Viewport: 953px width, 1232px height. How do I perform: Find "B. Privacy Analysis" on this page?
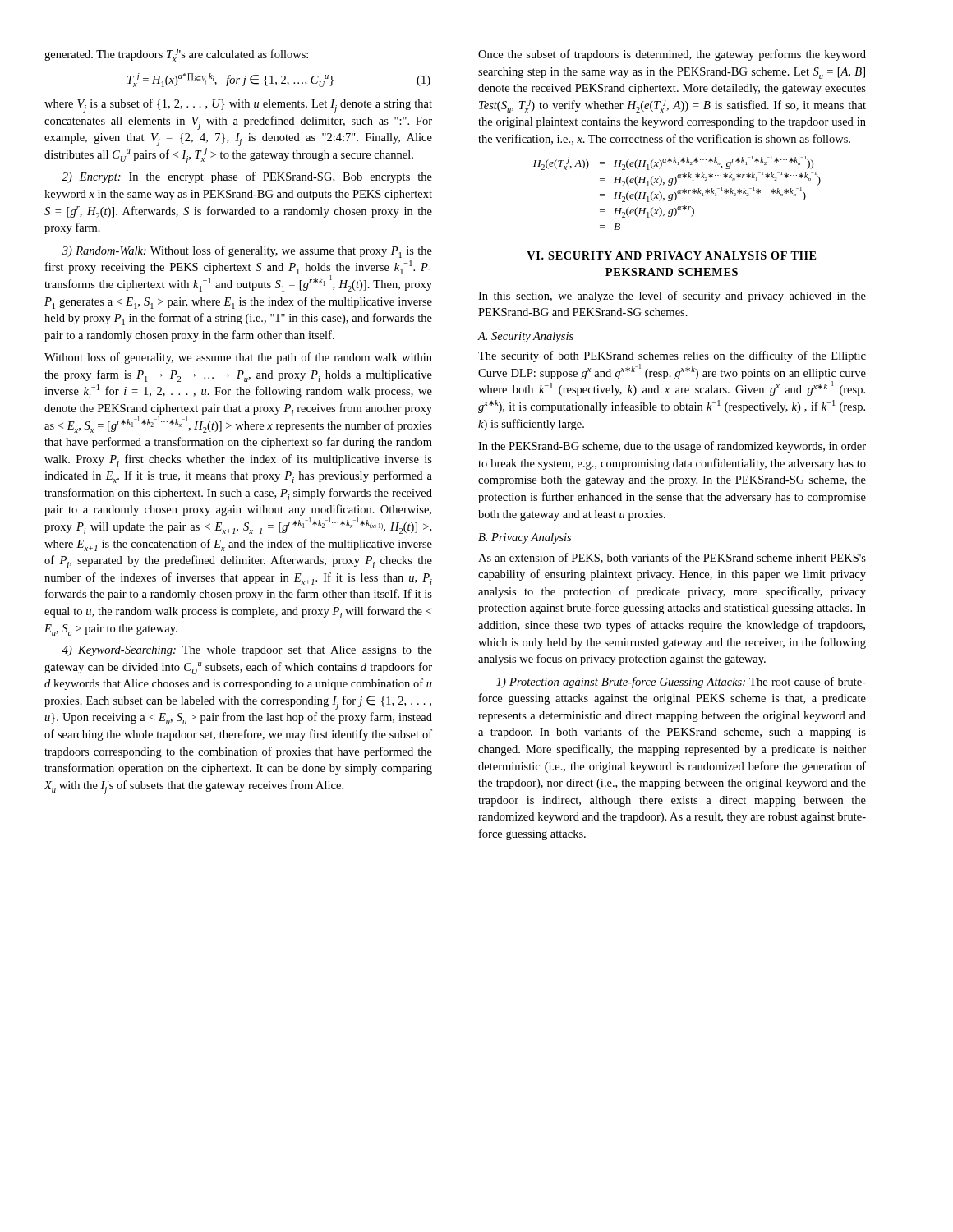click(x=525, y=537)
